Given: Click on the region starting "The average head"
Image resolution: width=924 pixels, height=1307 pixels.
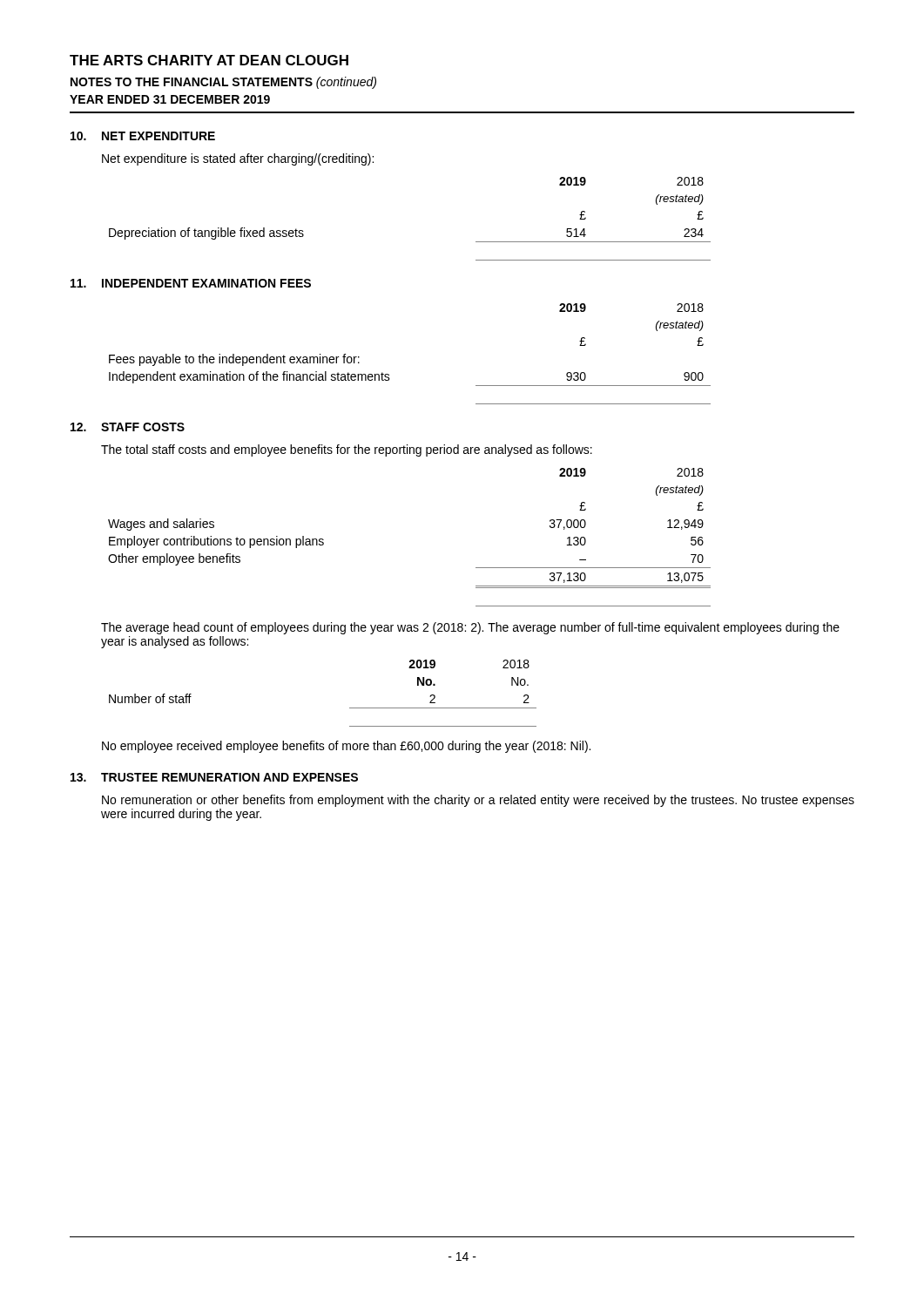Looking at the screenshot, I should point(470,634).
